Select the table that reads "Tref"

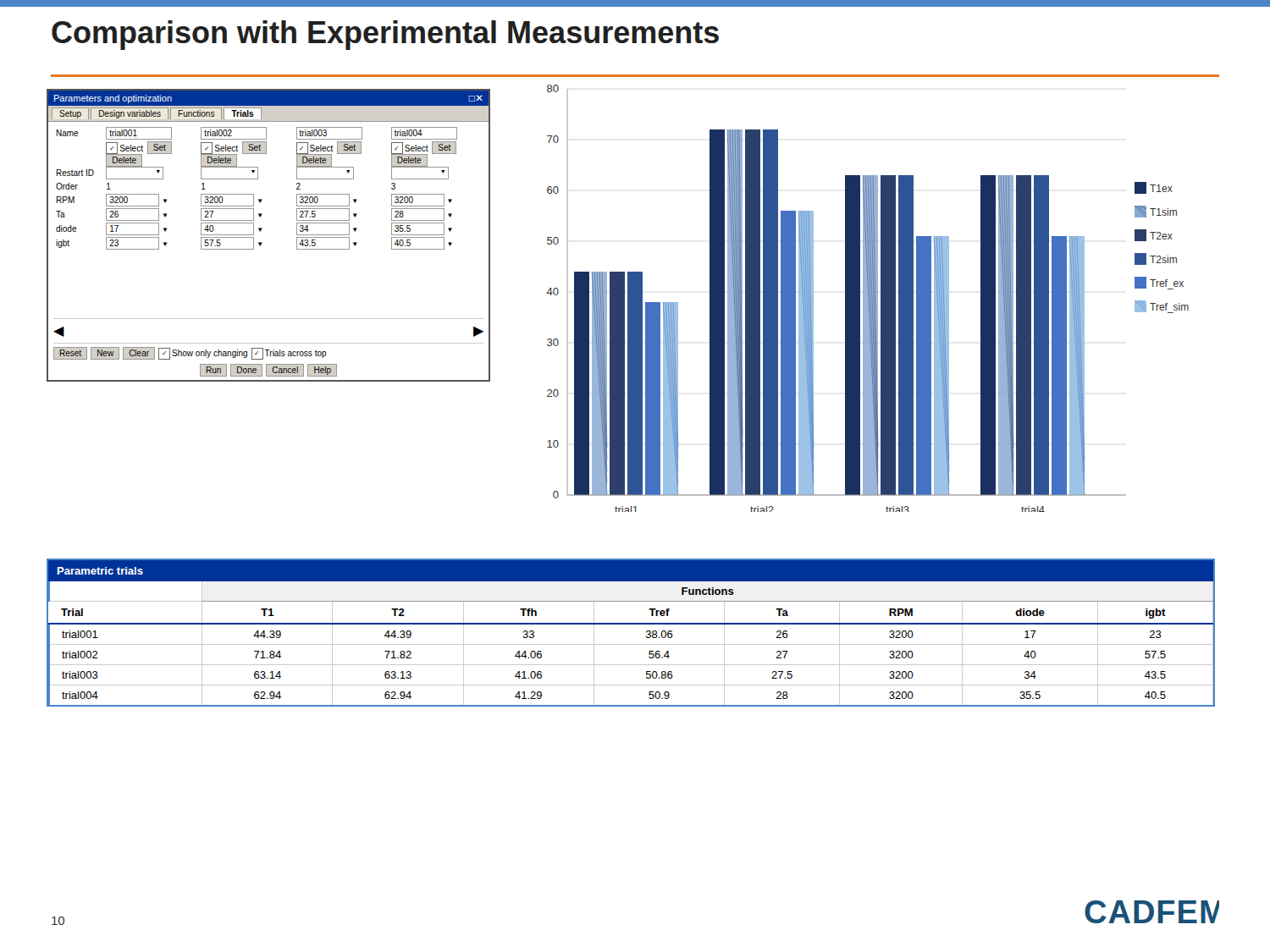(631, 633)
